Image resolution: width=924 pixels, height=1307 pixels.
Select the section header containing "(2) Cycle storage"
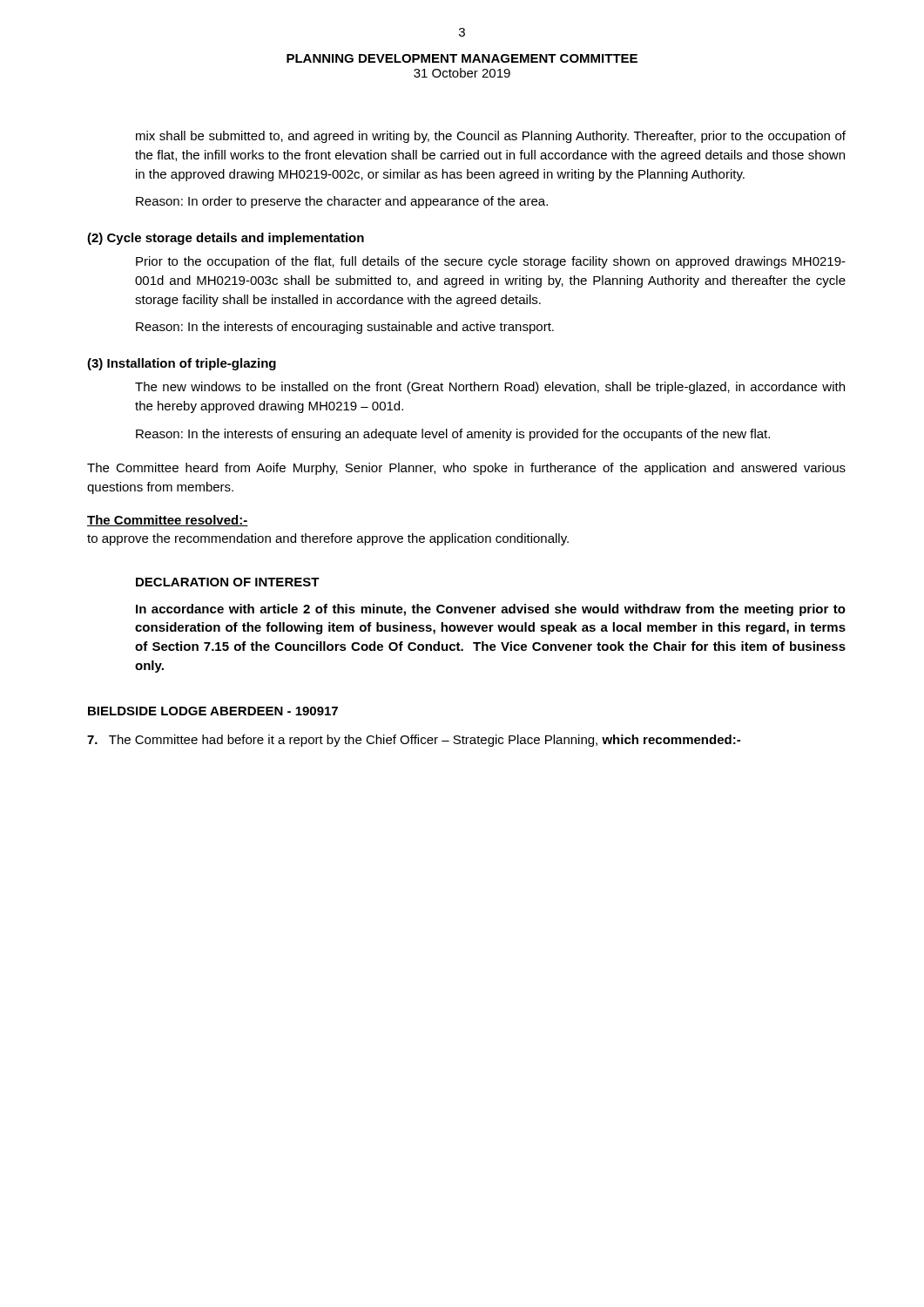click(226, 237)
